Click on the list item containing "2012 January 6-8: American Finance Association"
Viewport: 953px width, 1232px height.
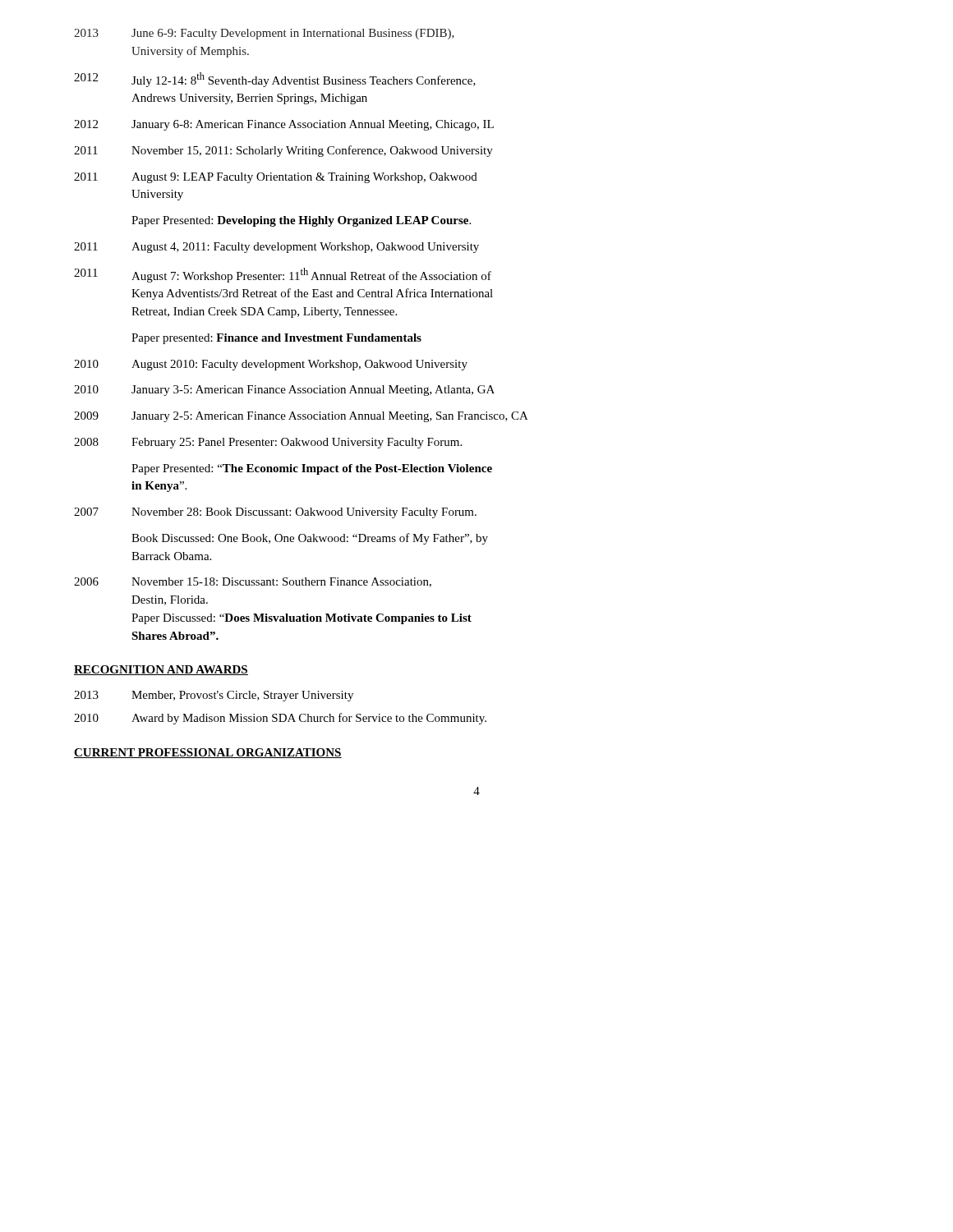click(x=476, y=125)
